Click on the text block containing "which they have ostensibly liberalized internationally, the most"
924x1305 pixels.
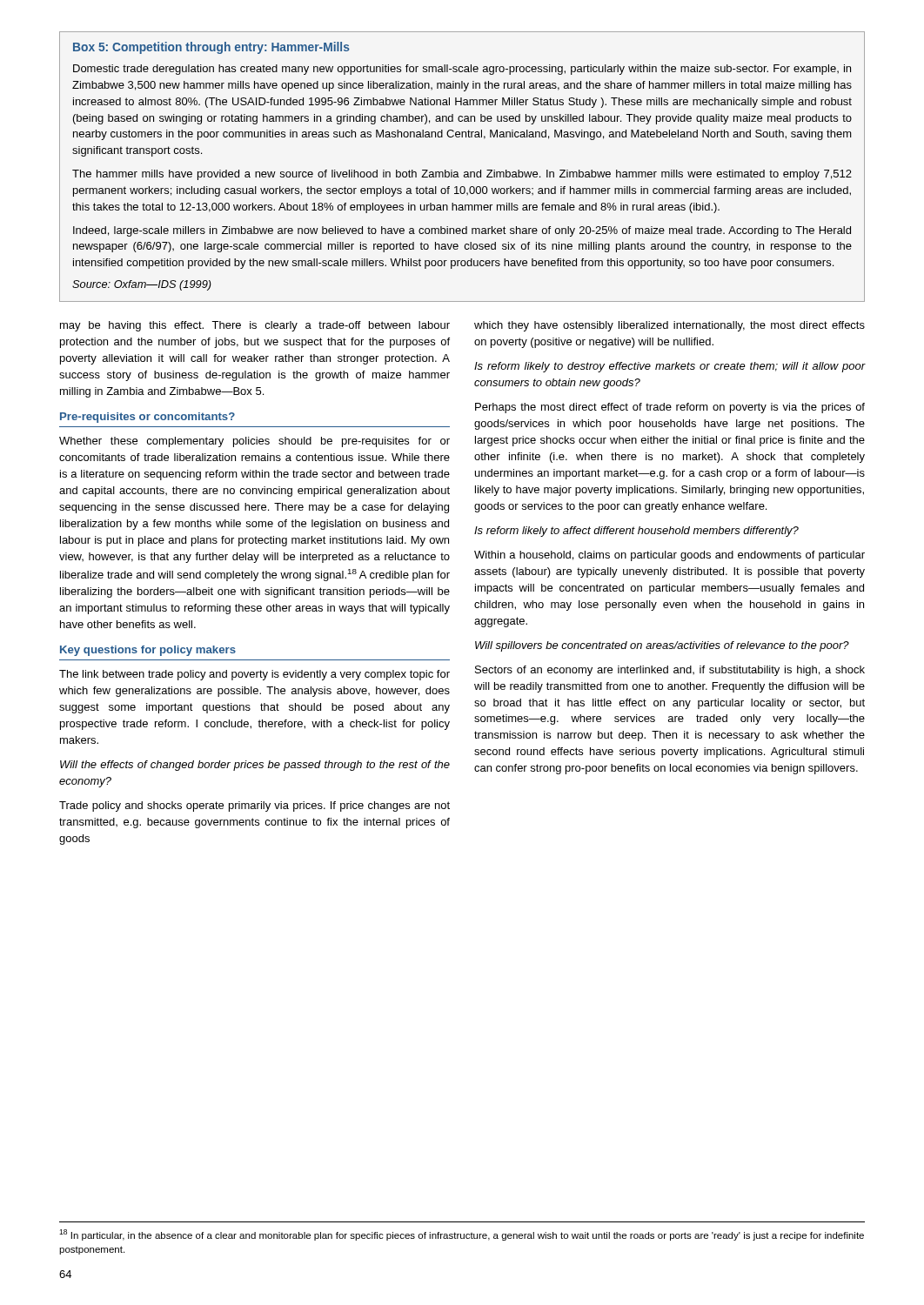click(670, 547)
